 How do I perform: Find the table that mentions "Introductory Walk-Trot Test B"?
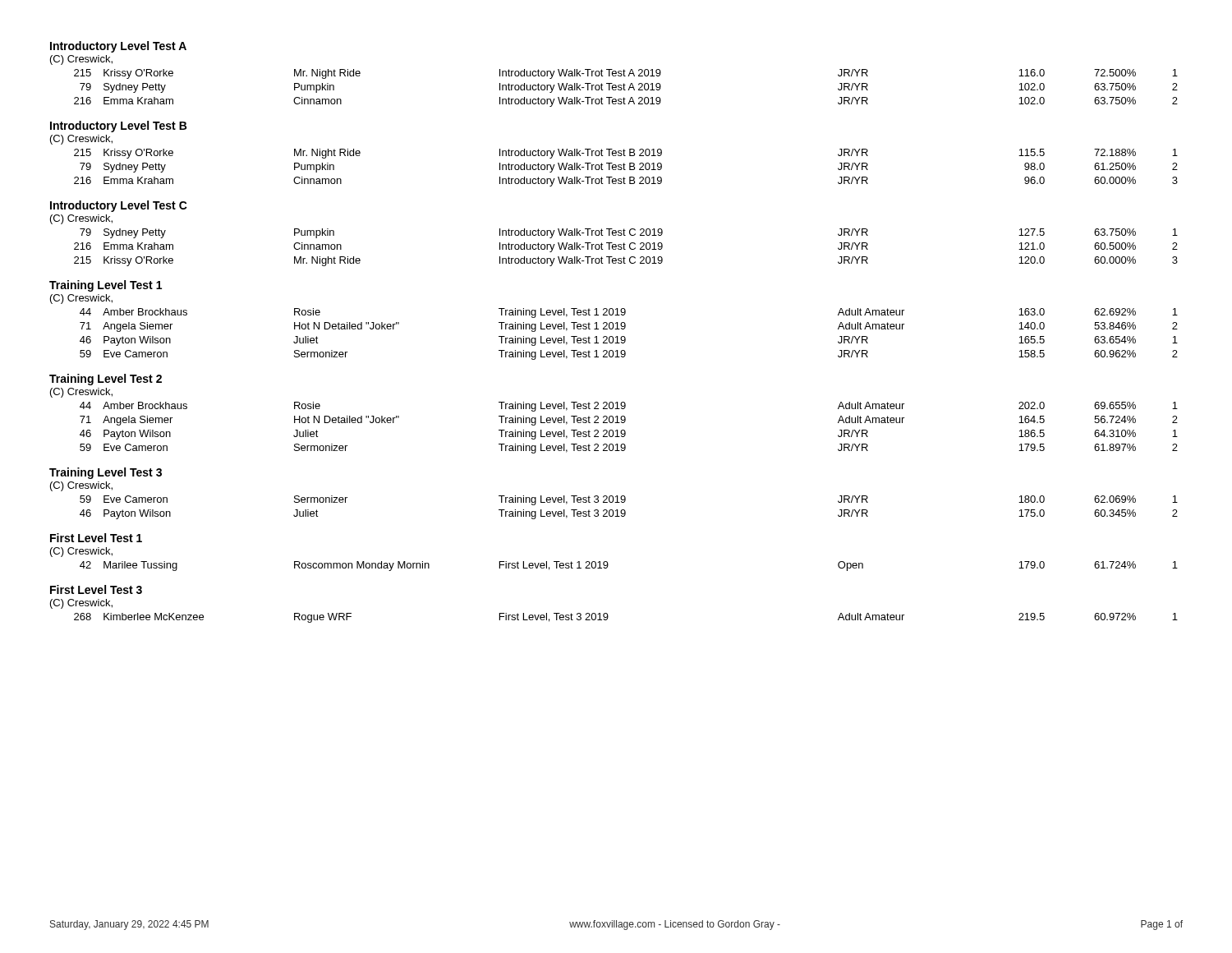(616, 166)
